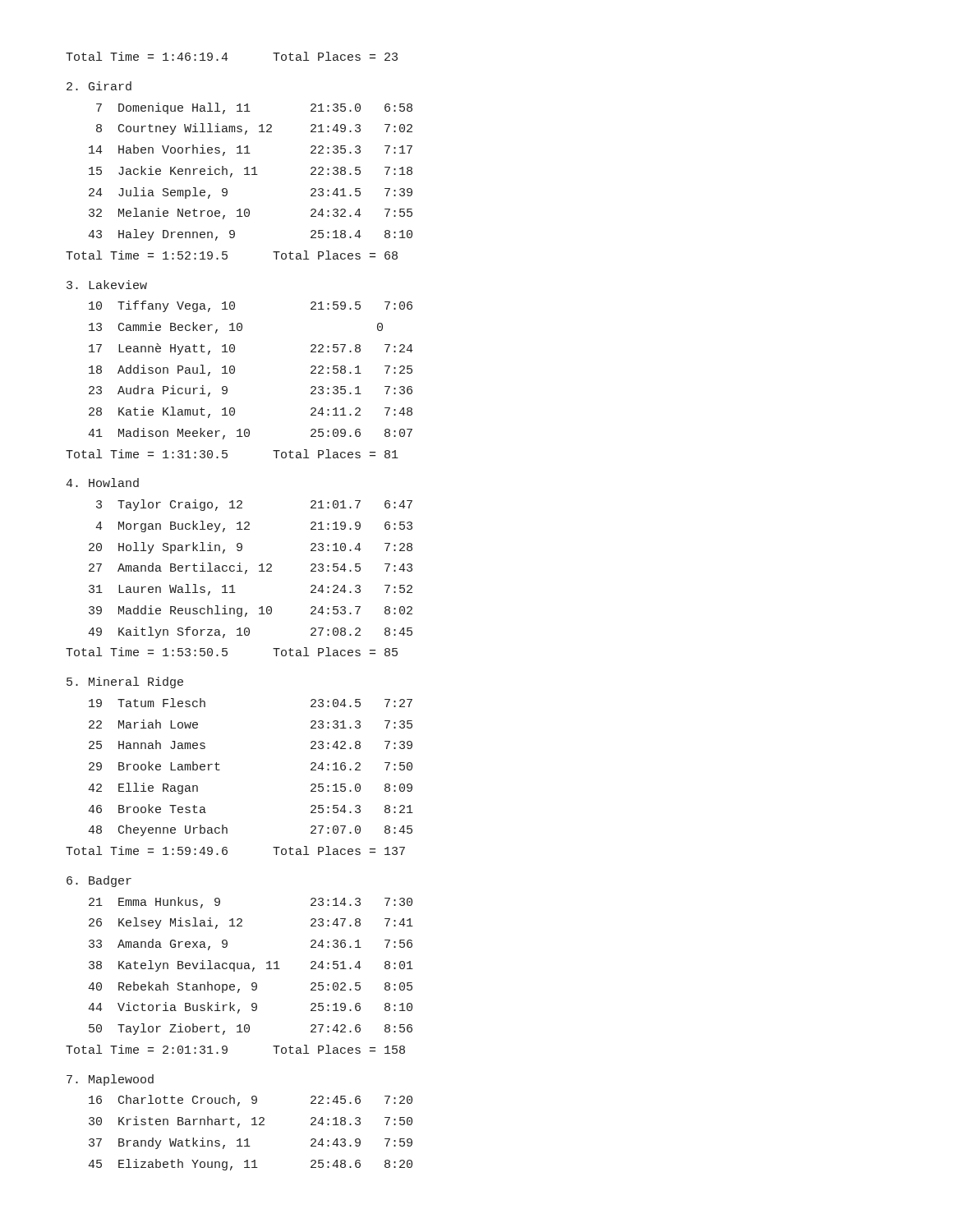Viewport: 953px width, 1232px height.
Task: Click where it says "24 Julia Semple, 9 23:41.5 7:39"
Action: [x=173, y=193]
